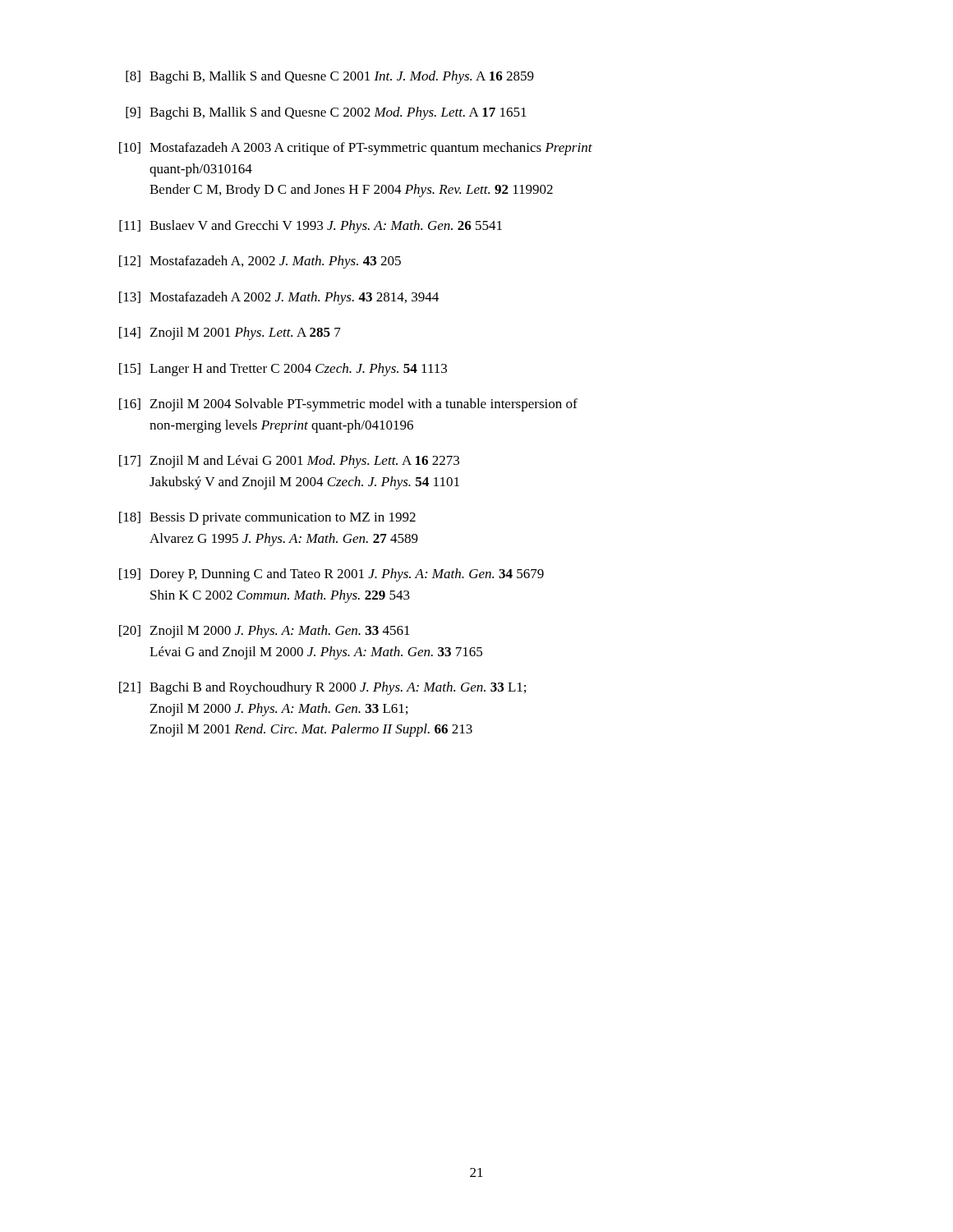This screenshot has height=1232, width=953.
Task: Find the block on this page that starts "[15] Langer H and"
Action: click(283, 370)
